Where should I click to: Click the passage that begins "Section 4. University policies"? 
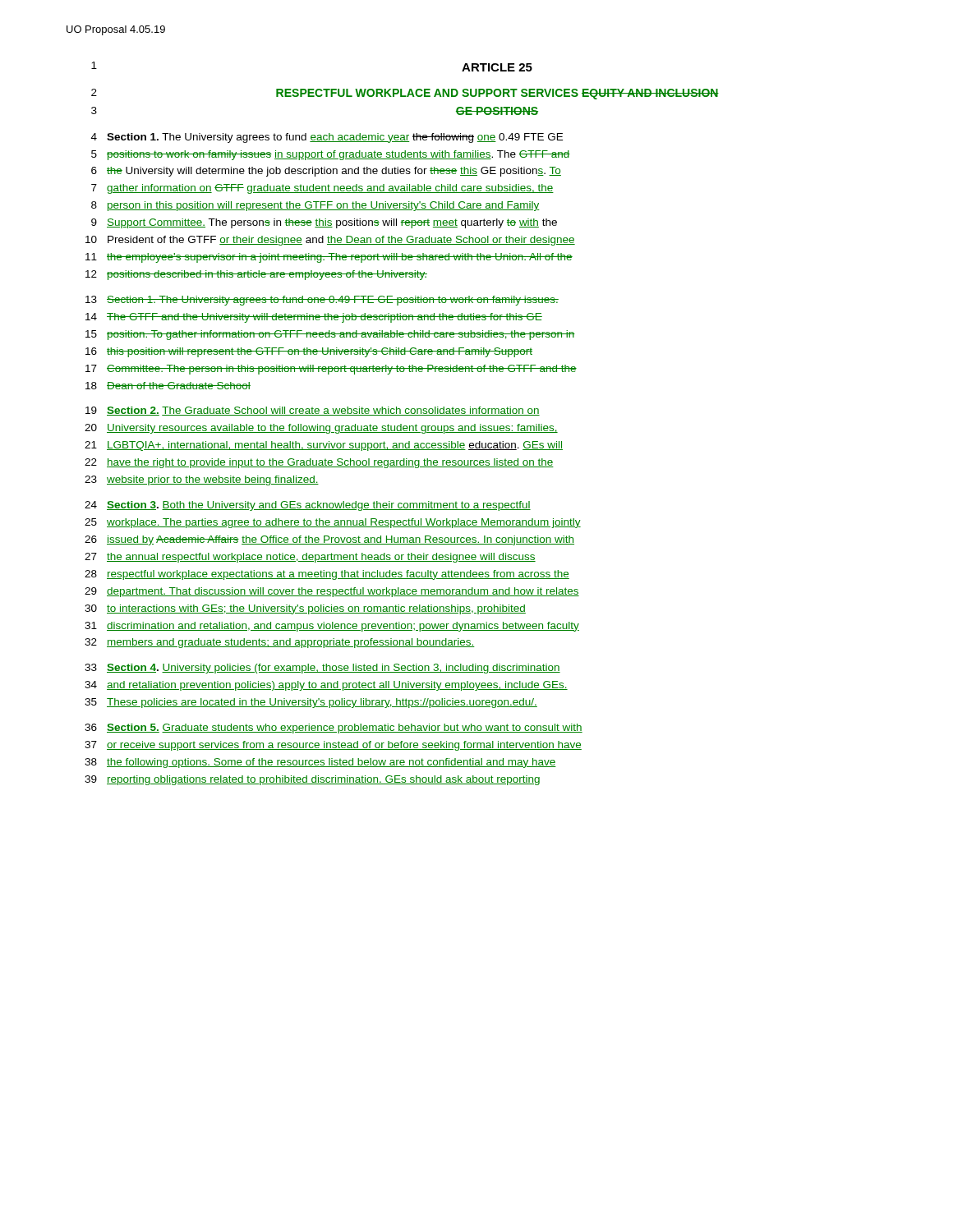point(333,668)
